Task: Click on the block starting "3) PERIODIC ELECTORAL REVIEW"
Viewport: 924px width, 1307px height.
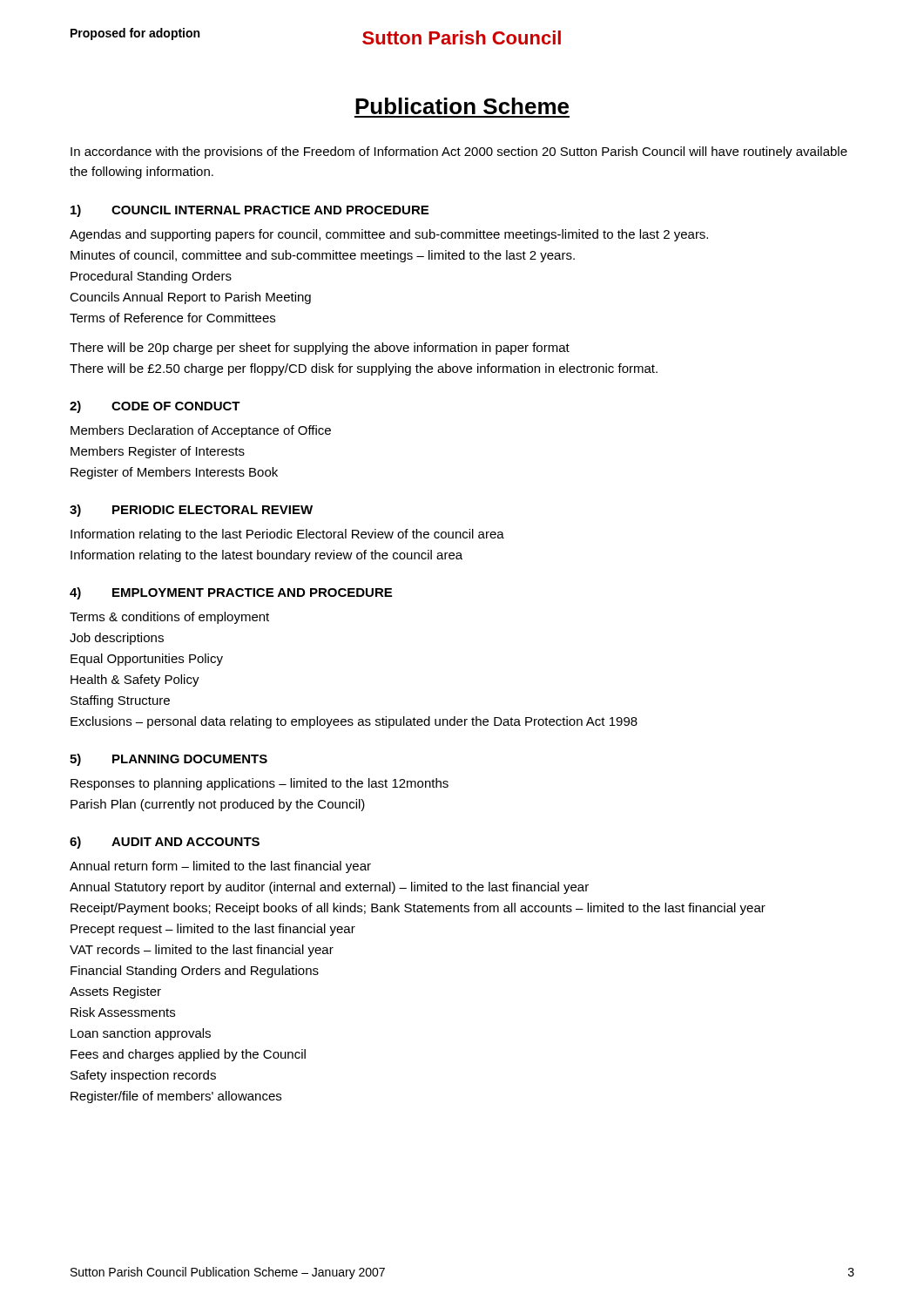Action: coord(191,509)
